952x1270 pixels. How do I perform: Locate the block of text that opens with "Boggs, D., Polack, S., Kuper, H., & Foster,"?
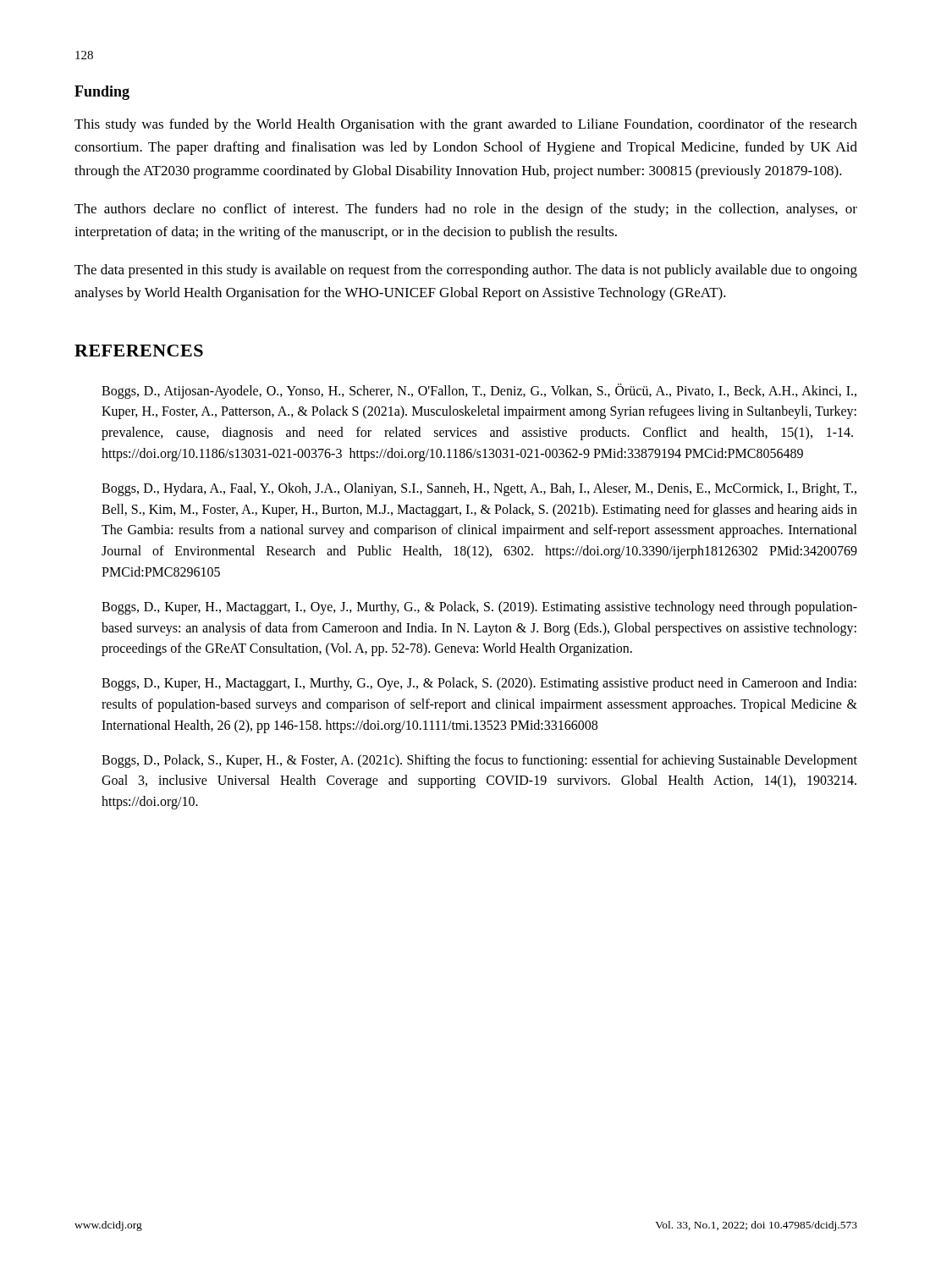tap(479, 780)
